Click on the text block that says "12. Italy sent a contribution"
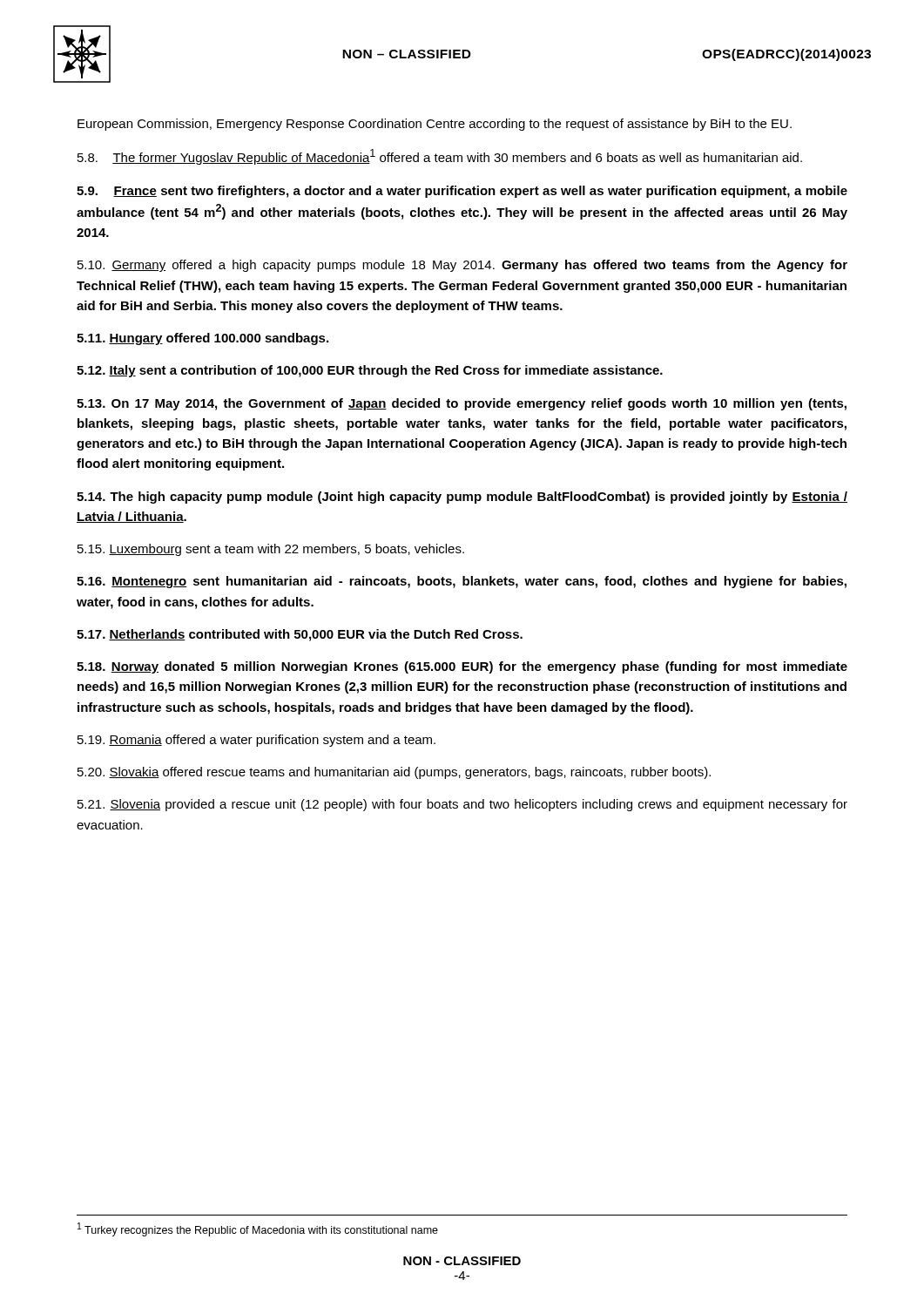924x1307 pixels. [x=370, y=370]
